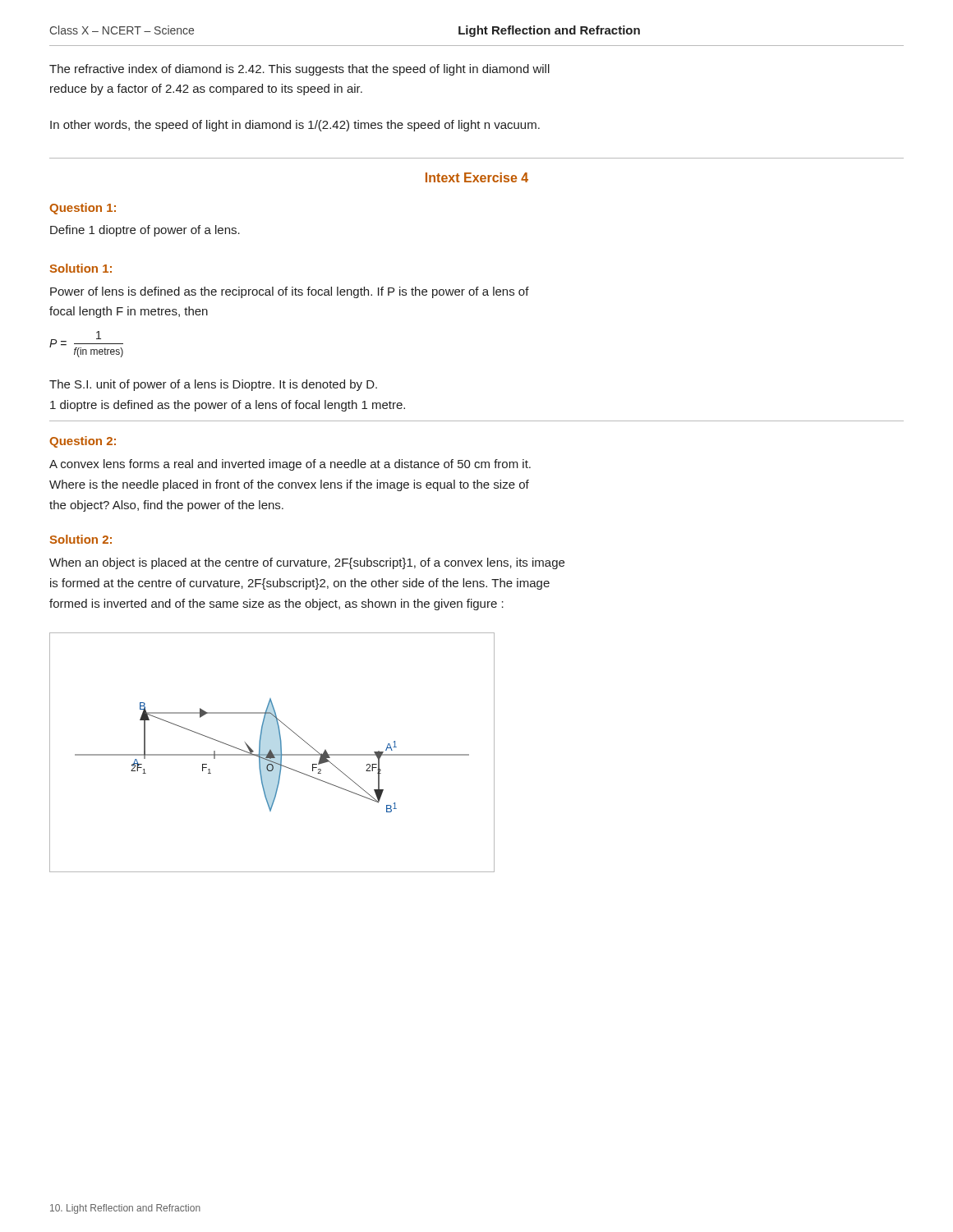The width and height of the screenshot is (953, 1232).
Task: Click on the text block with the text "A convex lens forms a real and"
Action: coord(290,484)
